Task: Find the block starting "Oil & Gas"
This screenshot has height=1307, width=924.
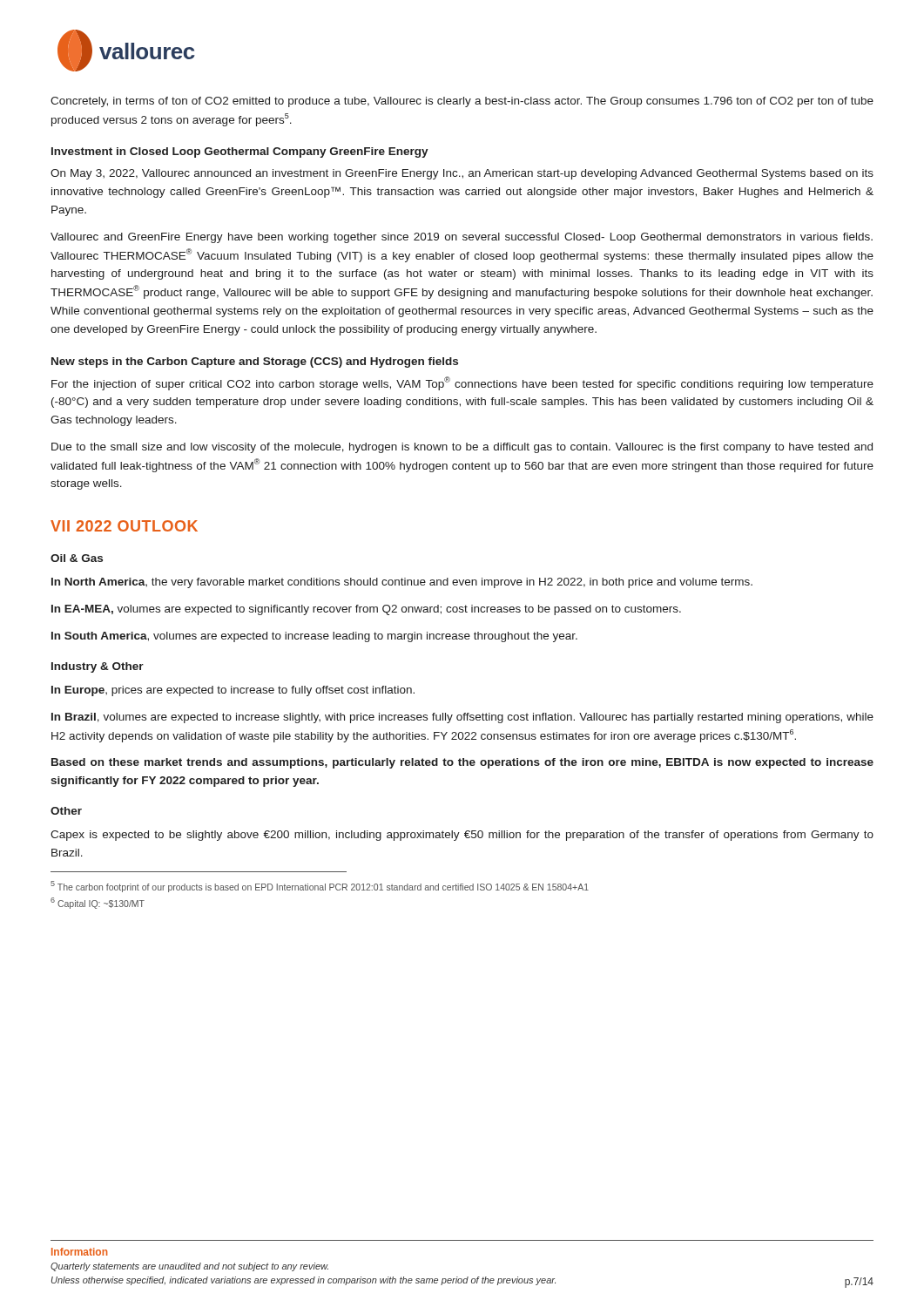Action: pos(77,558)
